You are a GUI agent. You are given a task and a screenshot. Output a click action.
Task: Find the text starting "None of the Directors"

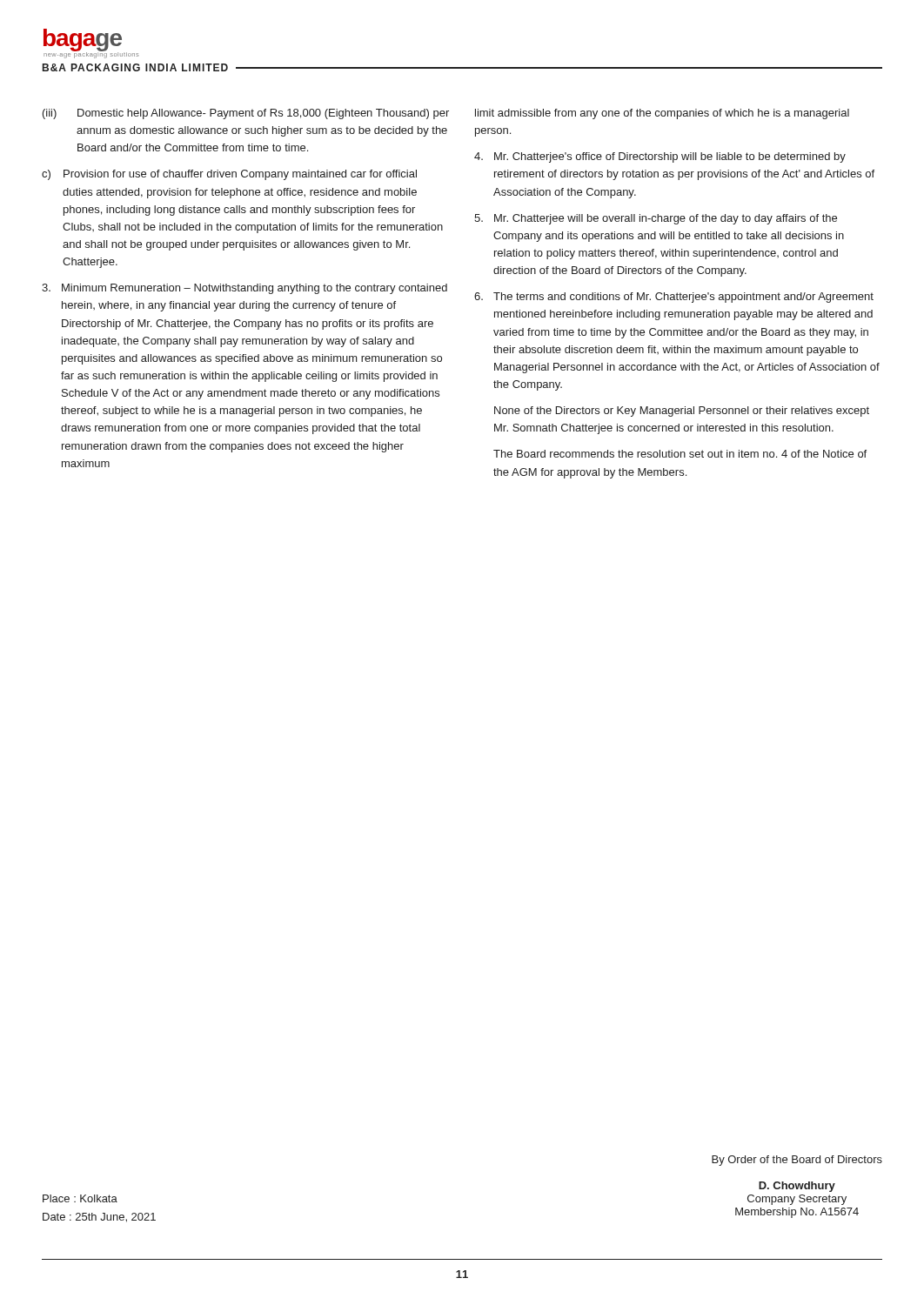tap(681, 419)
